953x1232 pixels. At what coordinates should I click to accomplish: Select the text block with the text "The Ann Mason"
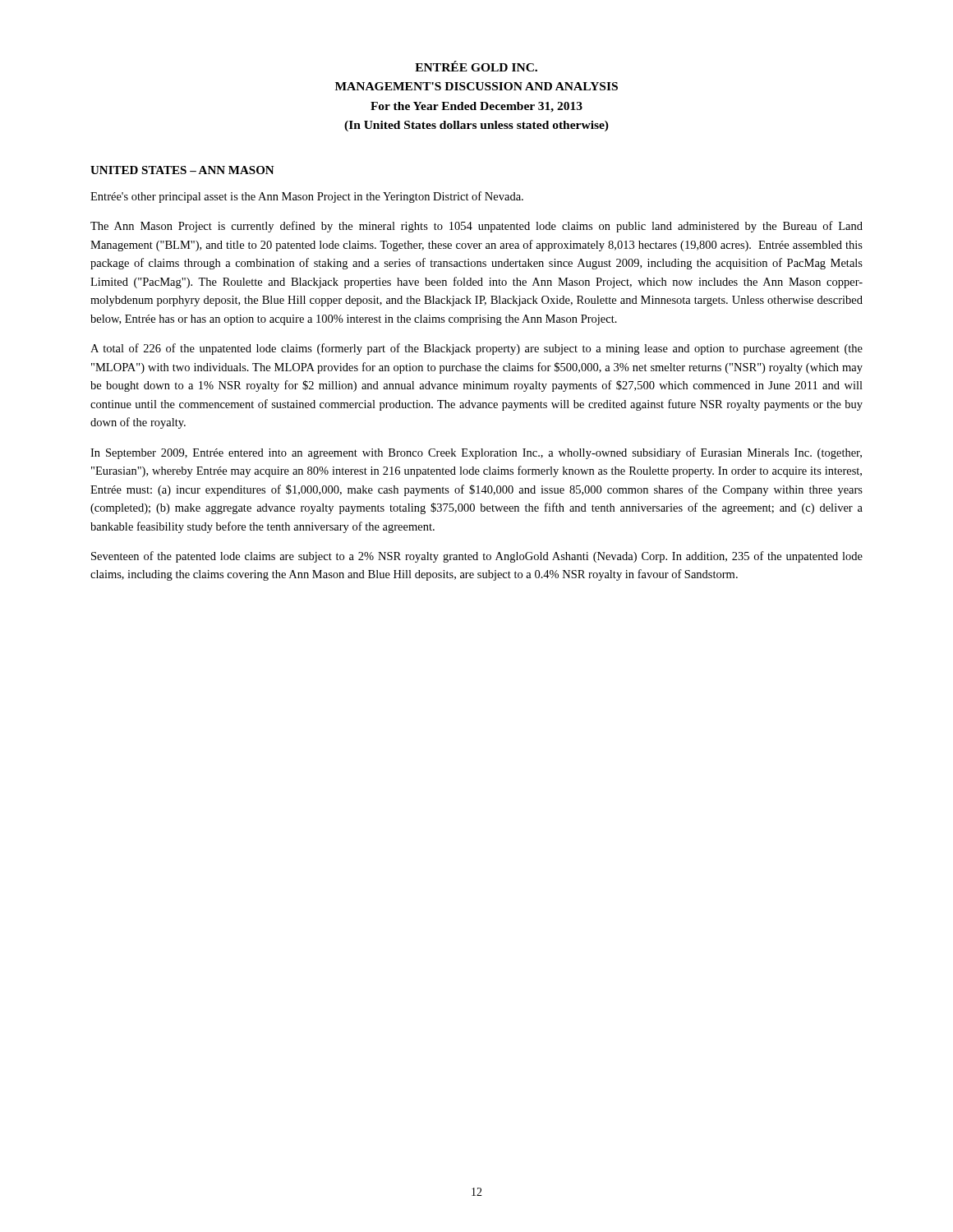(476, 272)
